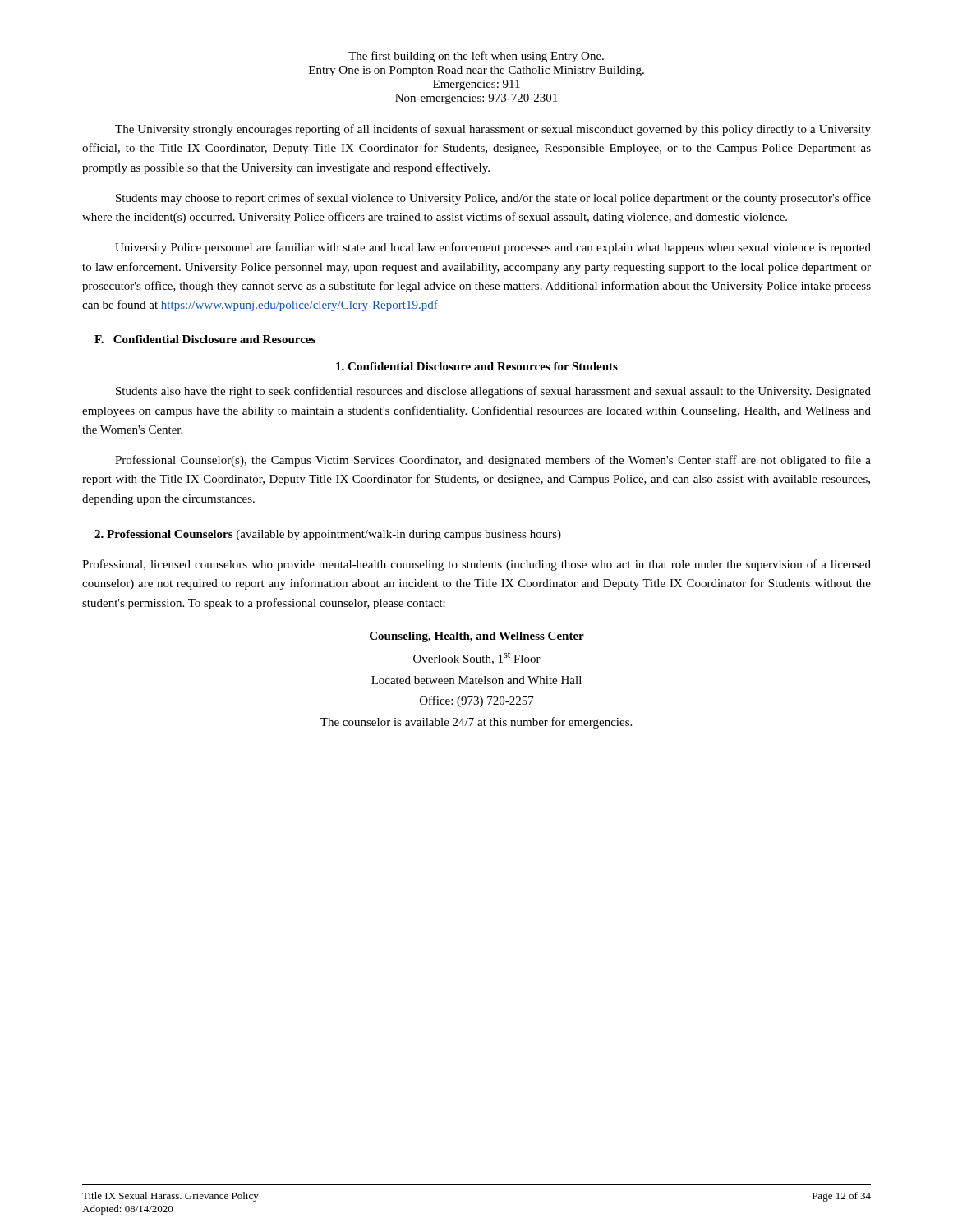This screenshot has height=1232, width=953.
Task: Select the text starting "Professional, licensed counselors who"
Action: pos(476,583)
